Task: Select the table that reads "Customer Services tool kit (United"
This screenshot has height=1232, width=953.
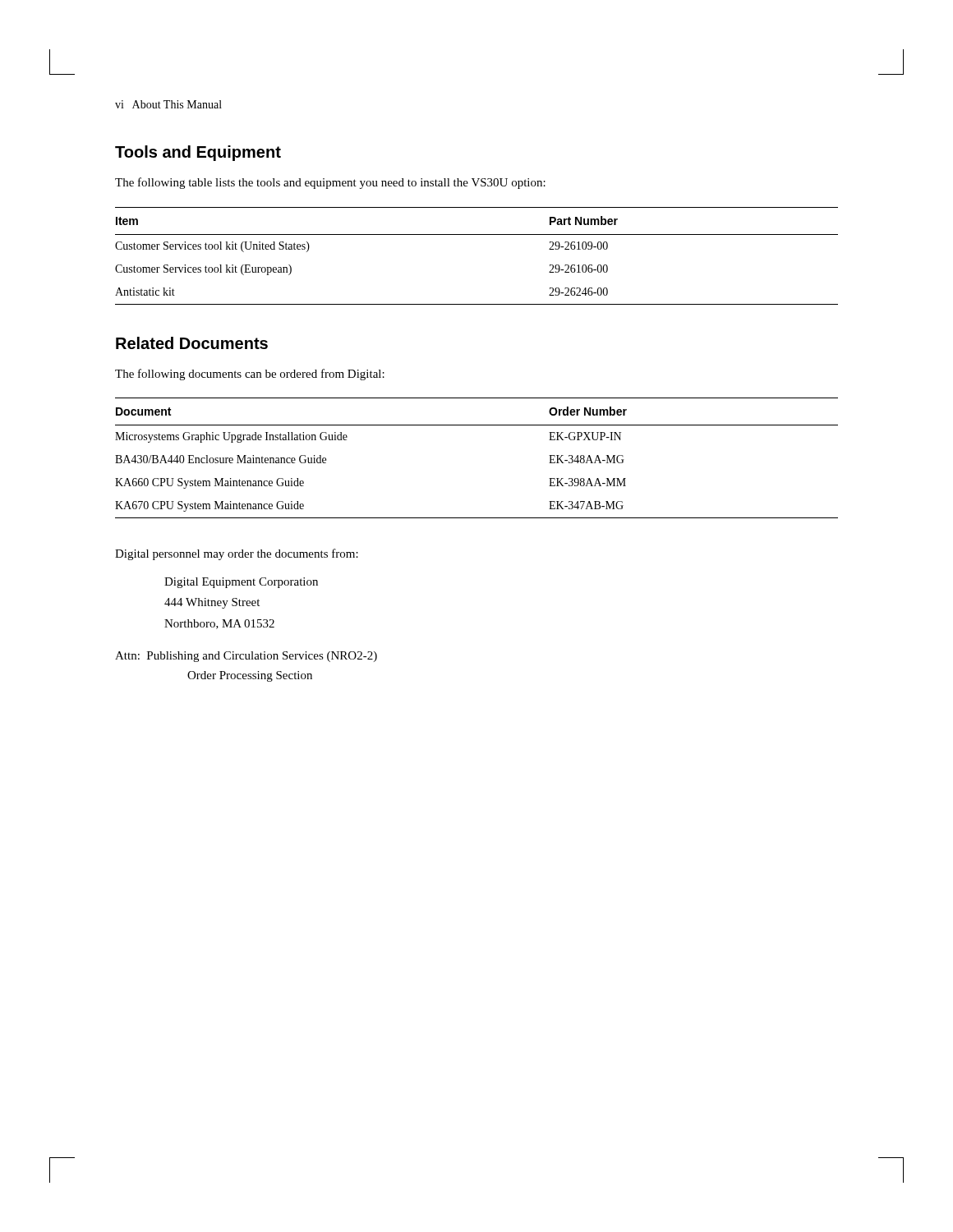Action: coord(476,255)
